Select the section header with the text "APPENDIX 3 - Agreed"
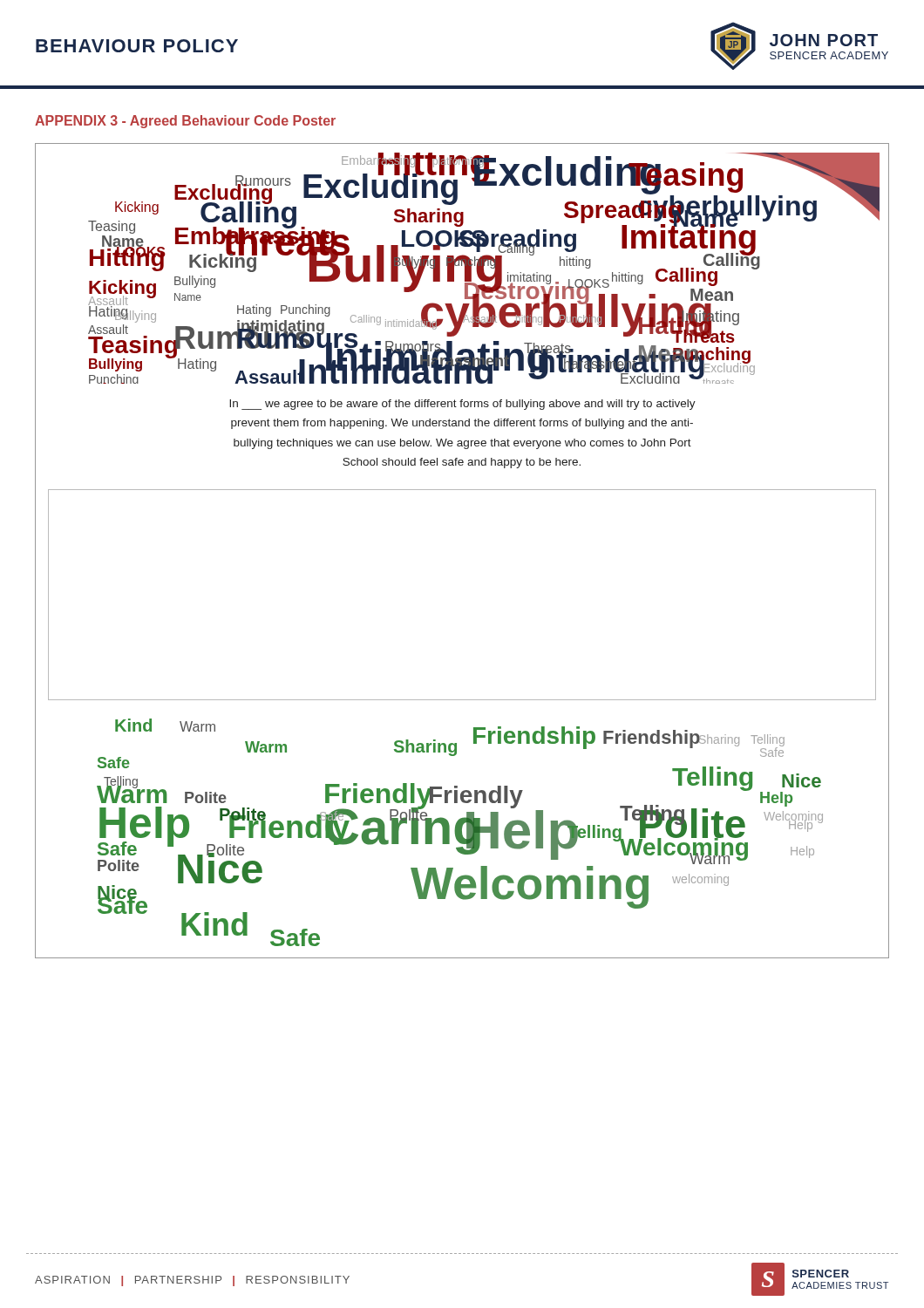The image size is (924, 1308). 185,121
